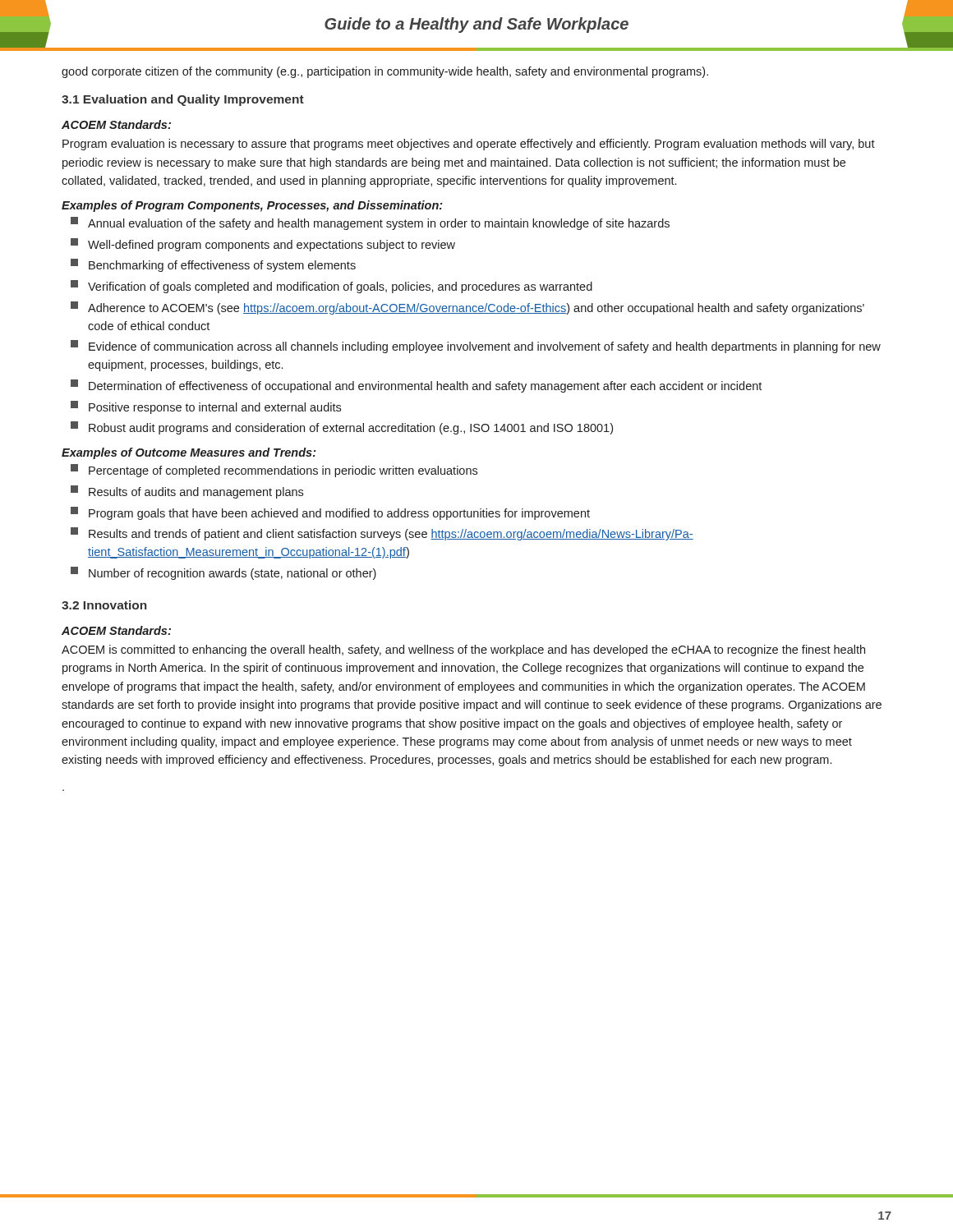
Task: Click on the text starting "Determination of effectiveness"
Action: pyautogui.click(x=481, y=387)
